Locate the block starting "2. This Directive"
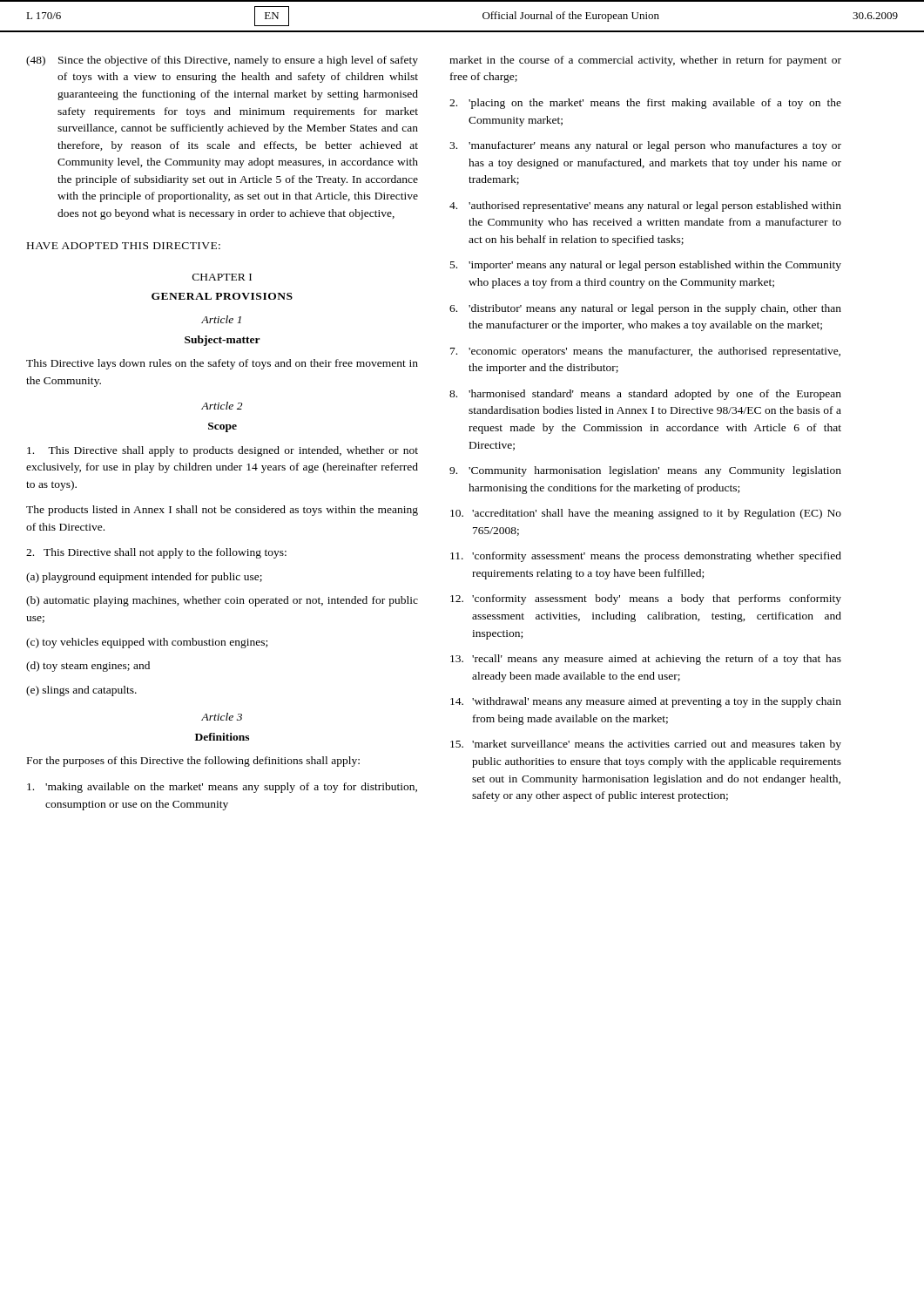Viewport: 924px width, 1307px height. click(x=157, y=552)
